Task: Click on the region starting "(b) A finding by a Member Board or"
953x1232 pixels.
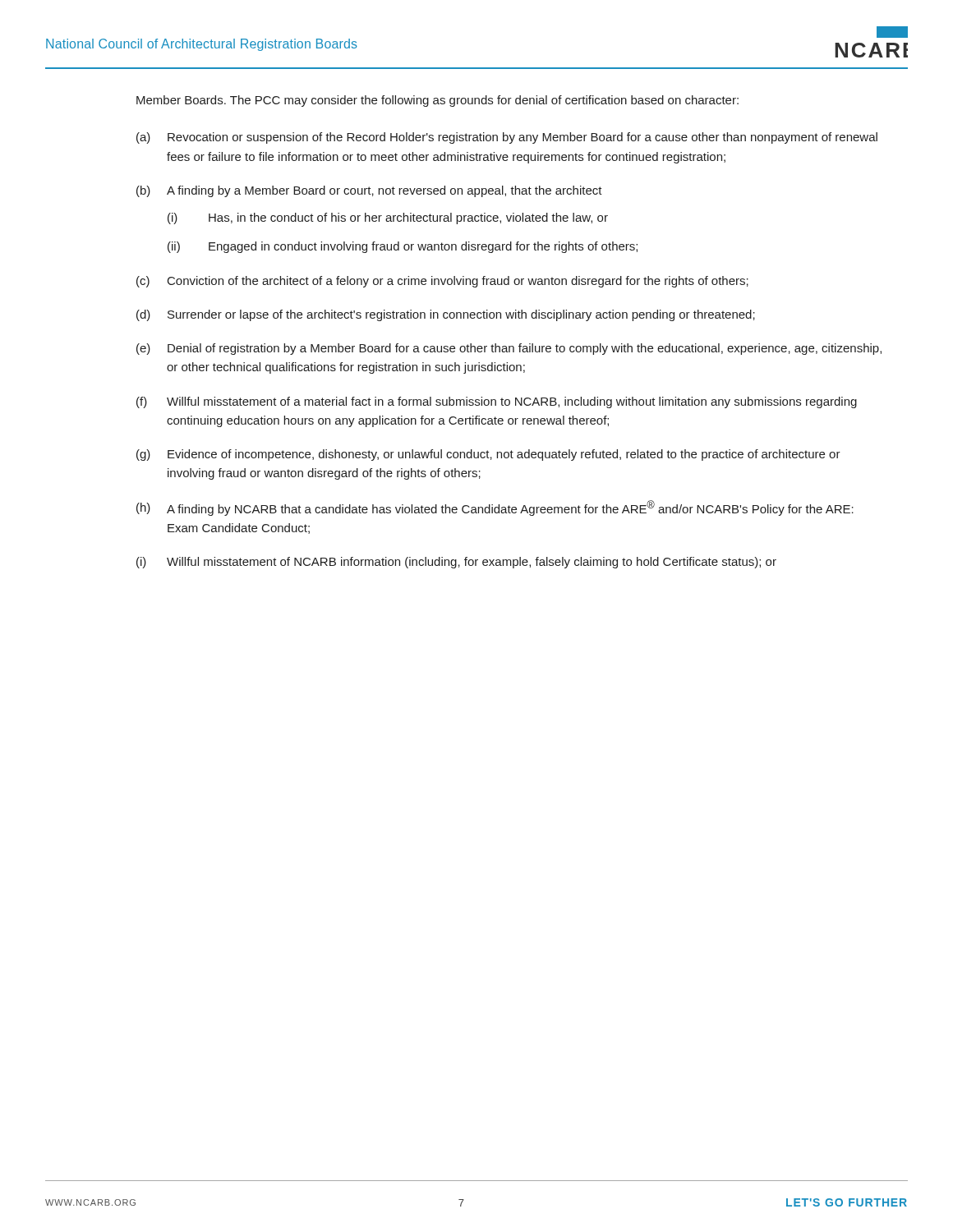Action: click(511, 218)
